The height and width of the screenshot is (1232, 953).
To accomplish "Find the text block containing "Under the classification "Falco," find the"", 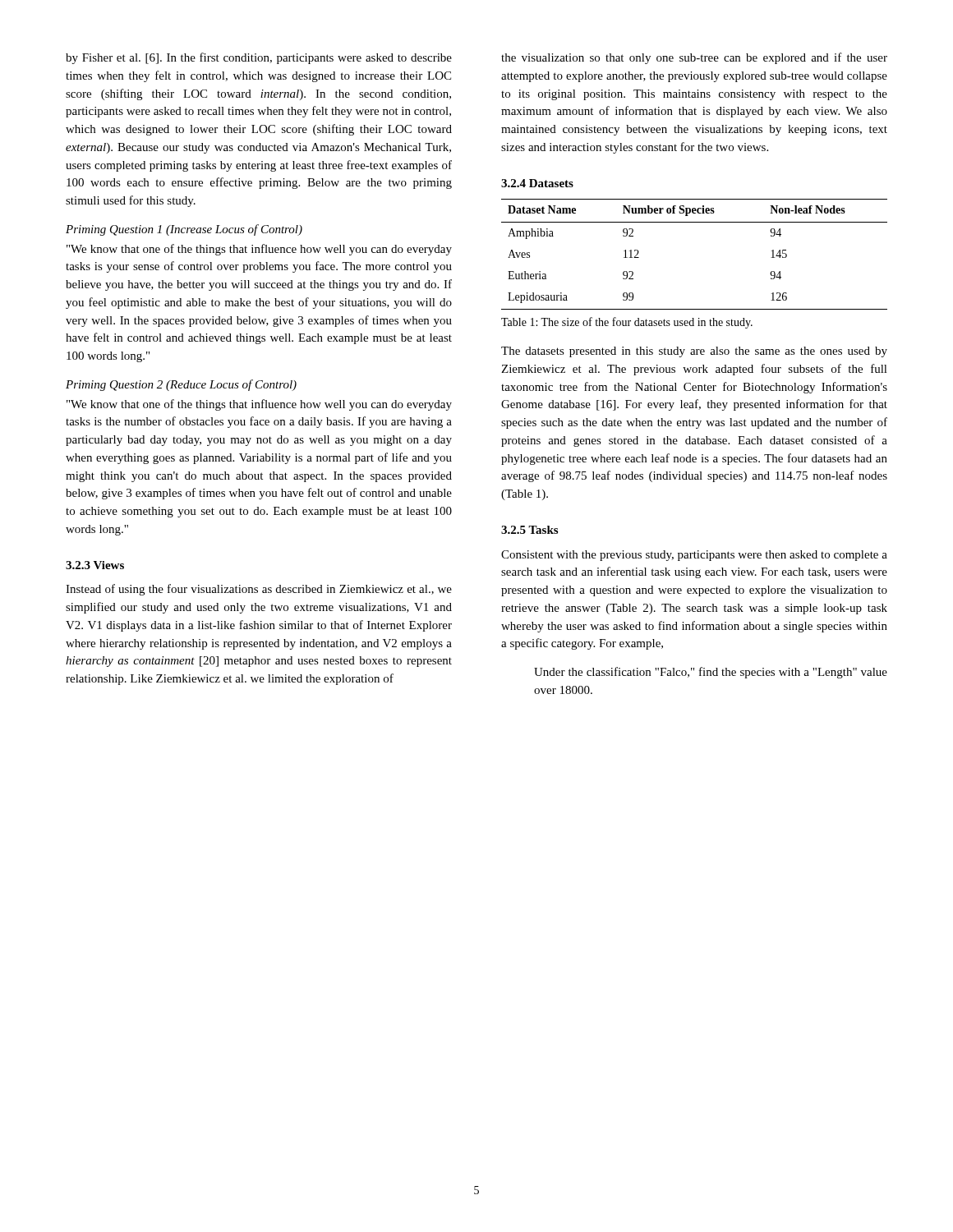I will click(x=711, y=681).
